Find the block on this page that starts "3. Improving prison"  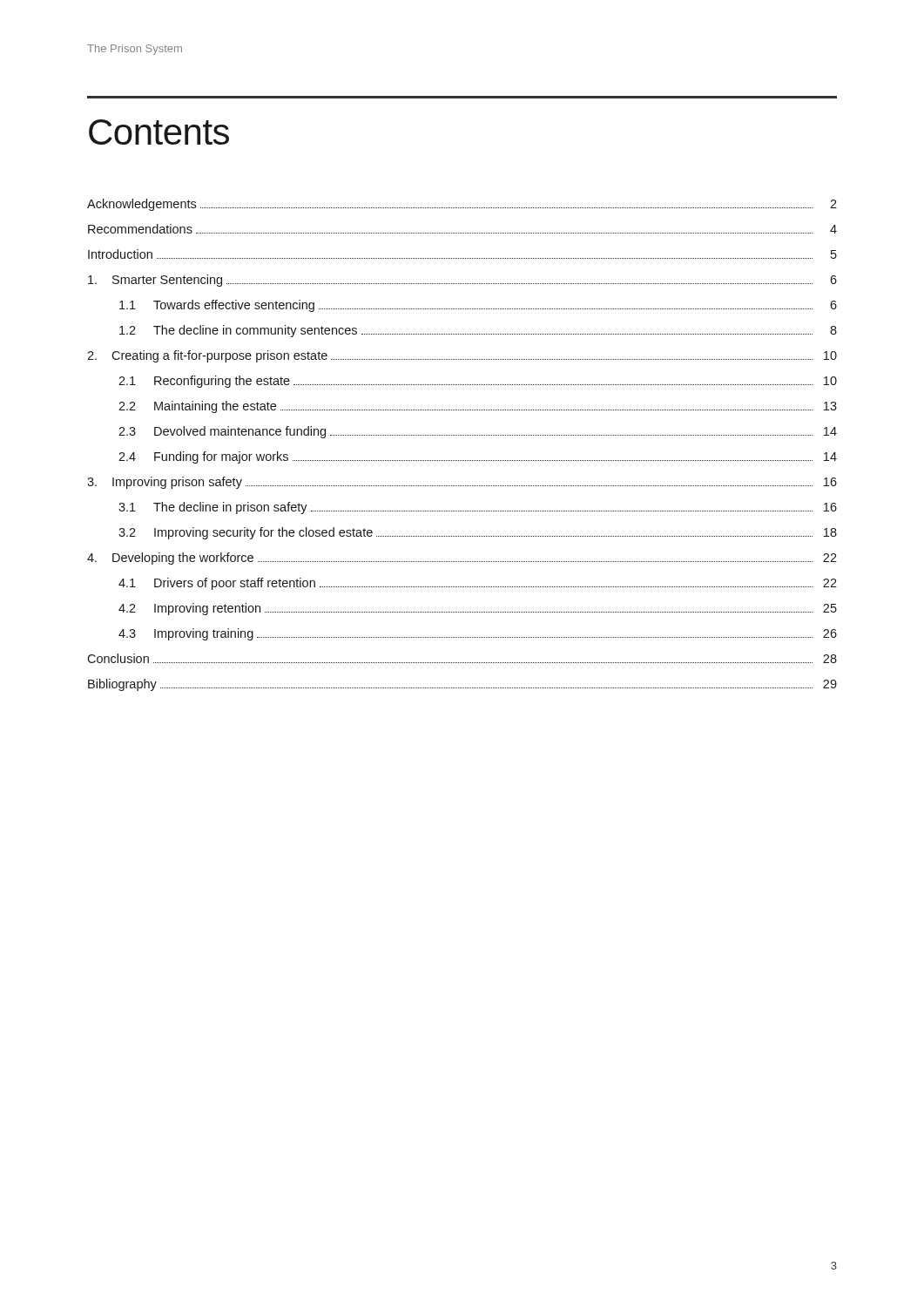(462, 482)
